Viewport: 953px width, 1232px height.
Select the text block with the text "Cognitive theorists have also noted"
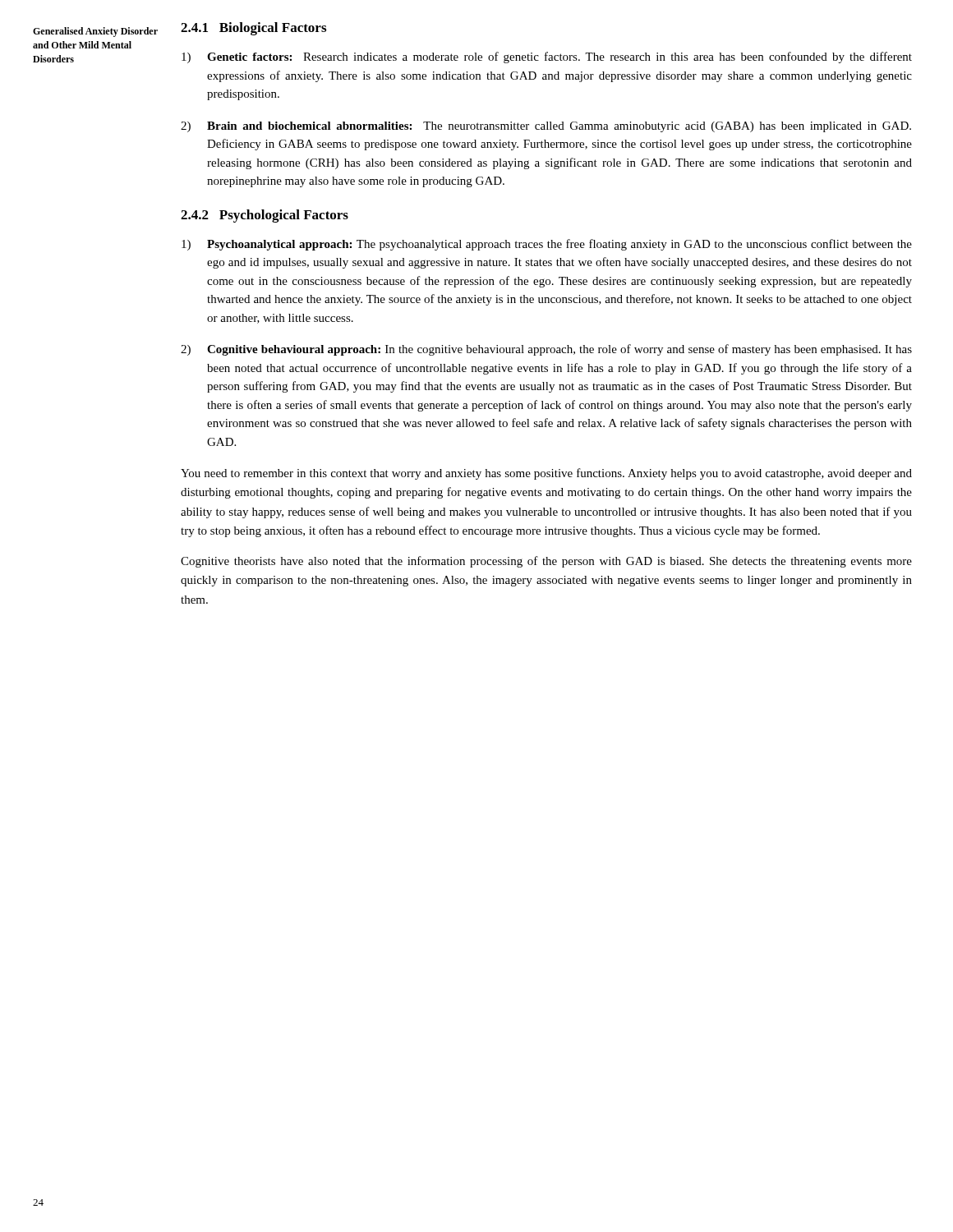click(546, 580)
